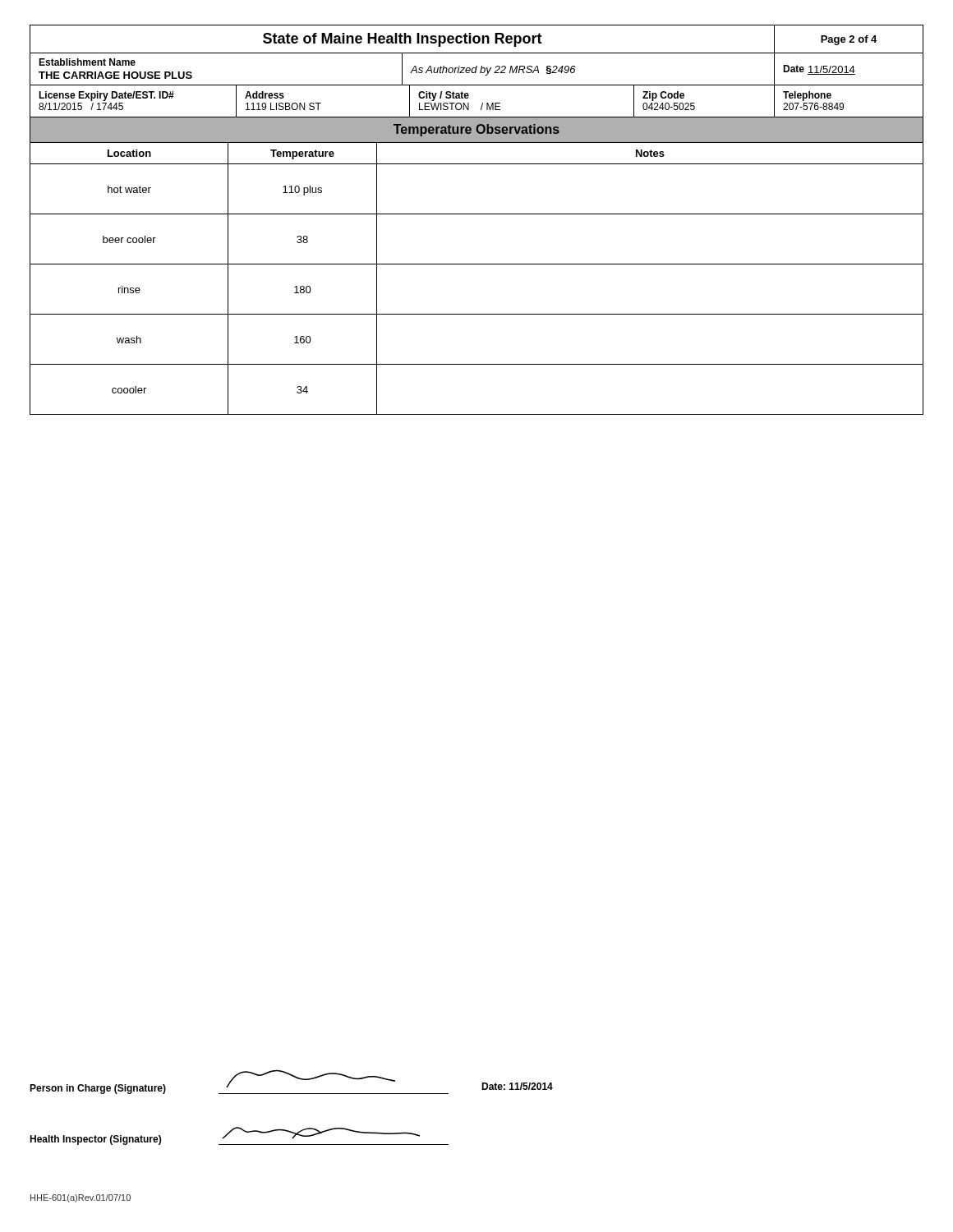This screenshot has width=953, height=1232.
Task: Find the text with the text "Telephone 207-576-8849"
Action: click(x=814, y=101)
